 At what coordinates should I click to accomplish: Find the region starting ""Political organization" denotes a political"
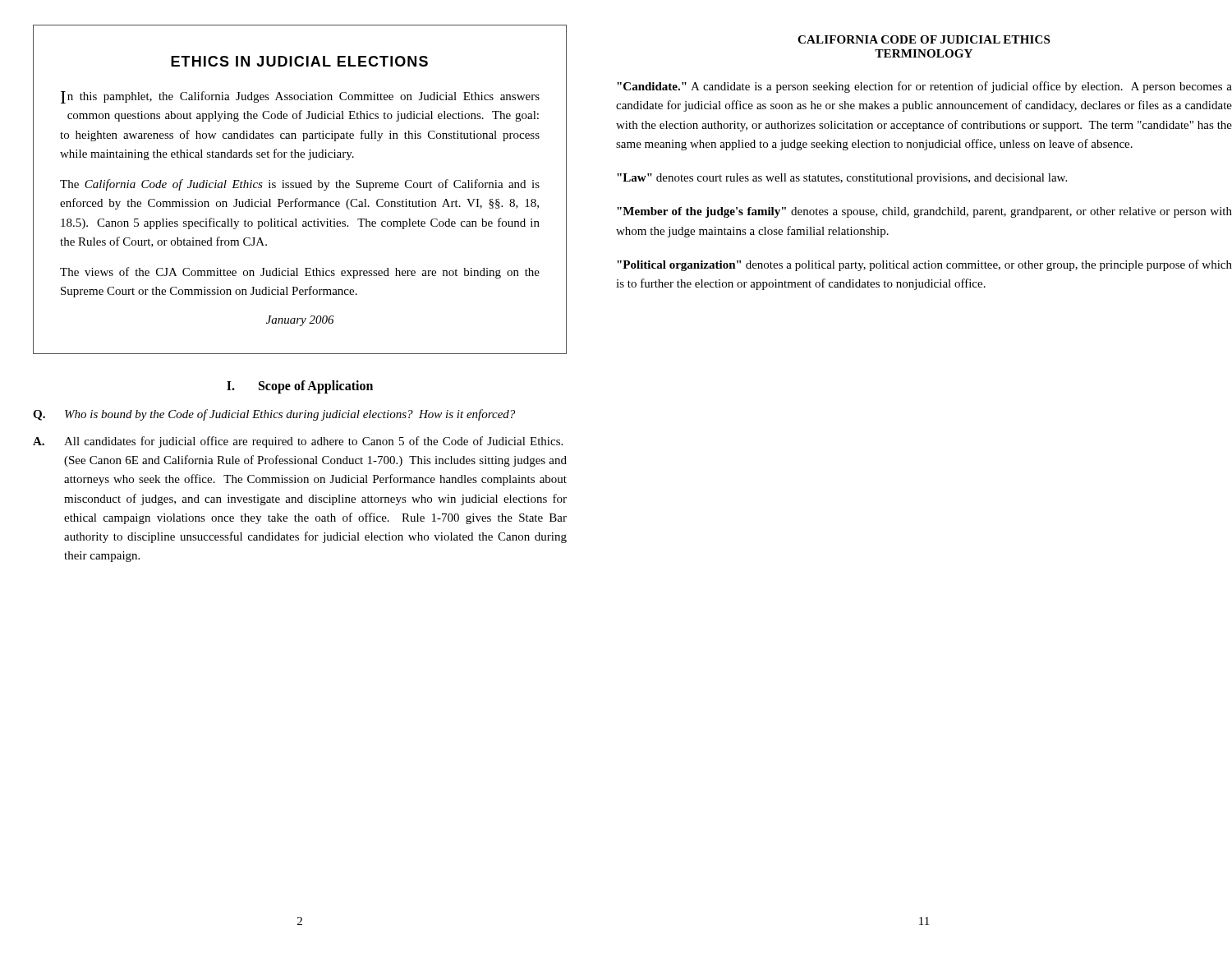click(x=924, y=274)
